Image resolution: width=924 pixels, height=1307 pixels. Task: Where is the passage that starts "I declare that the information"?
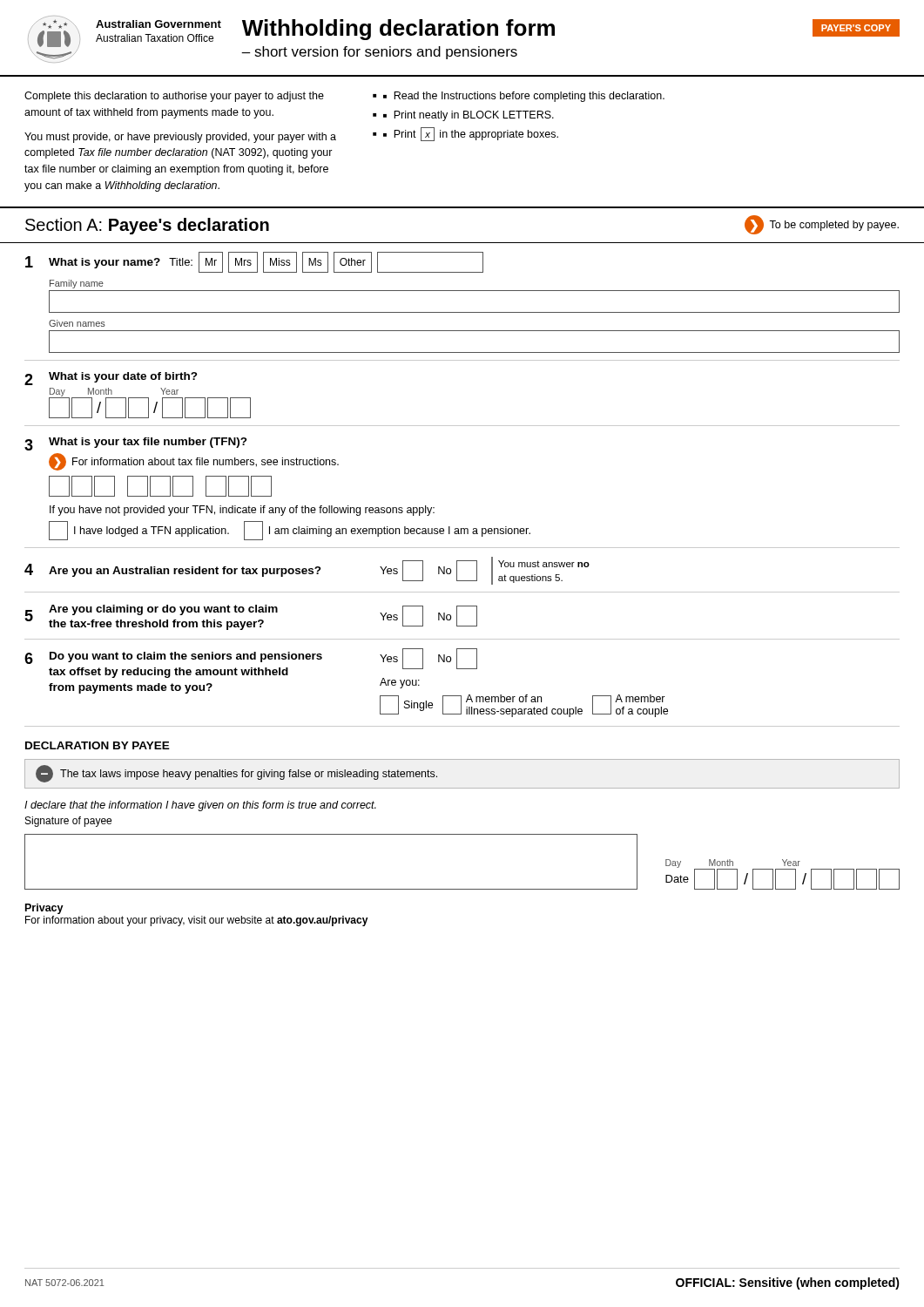[200, 806]
